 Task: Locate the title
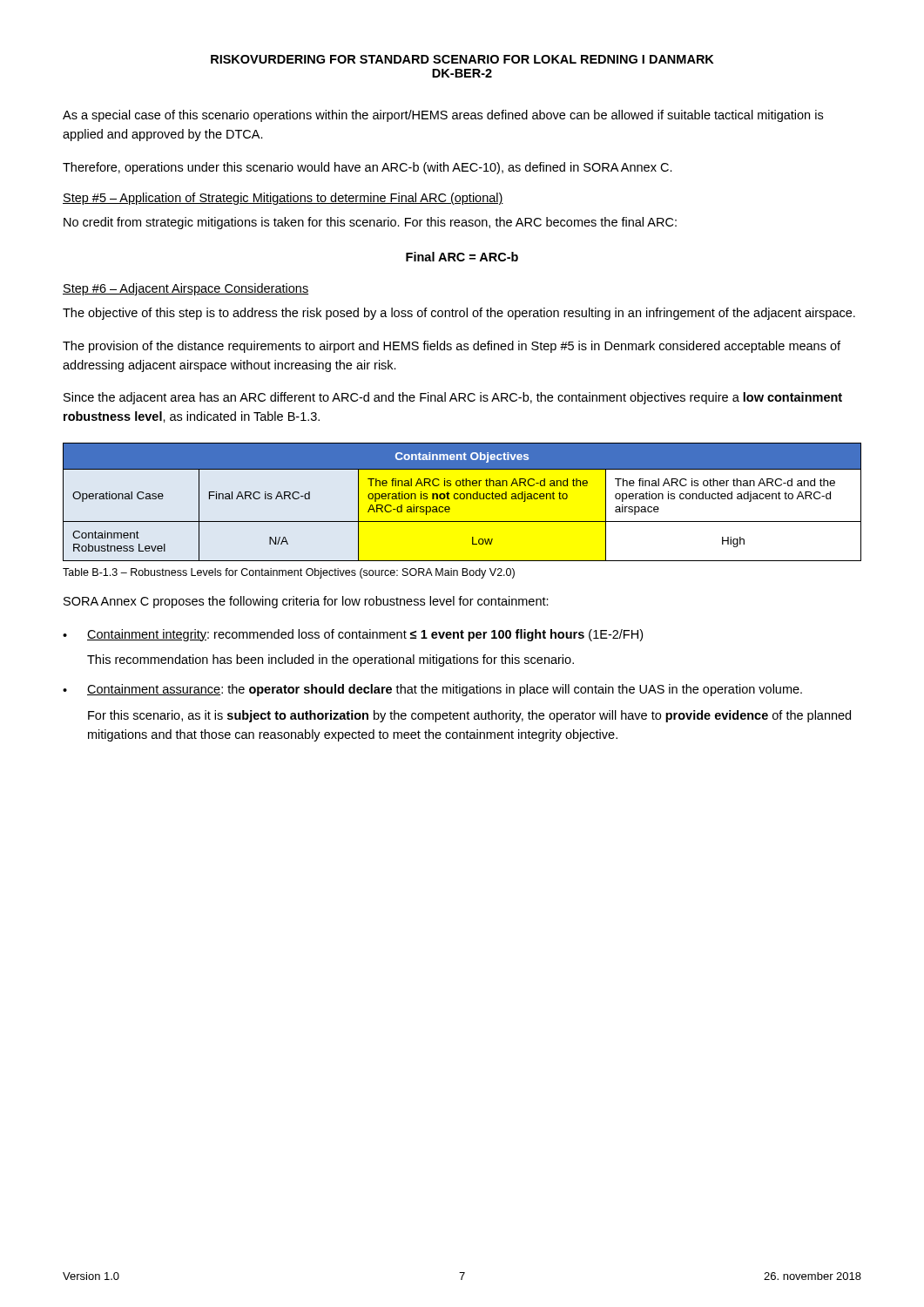(462, 66)
